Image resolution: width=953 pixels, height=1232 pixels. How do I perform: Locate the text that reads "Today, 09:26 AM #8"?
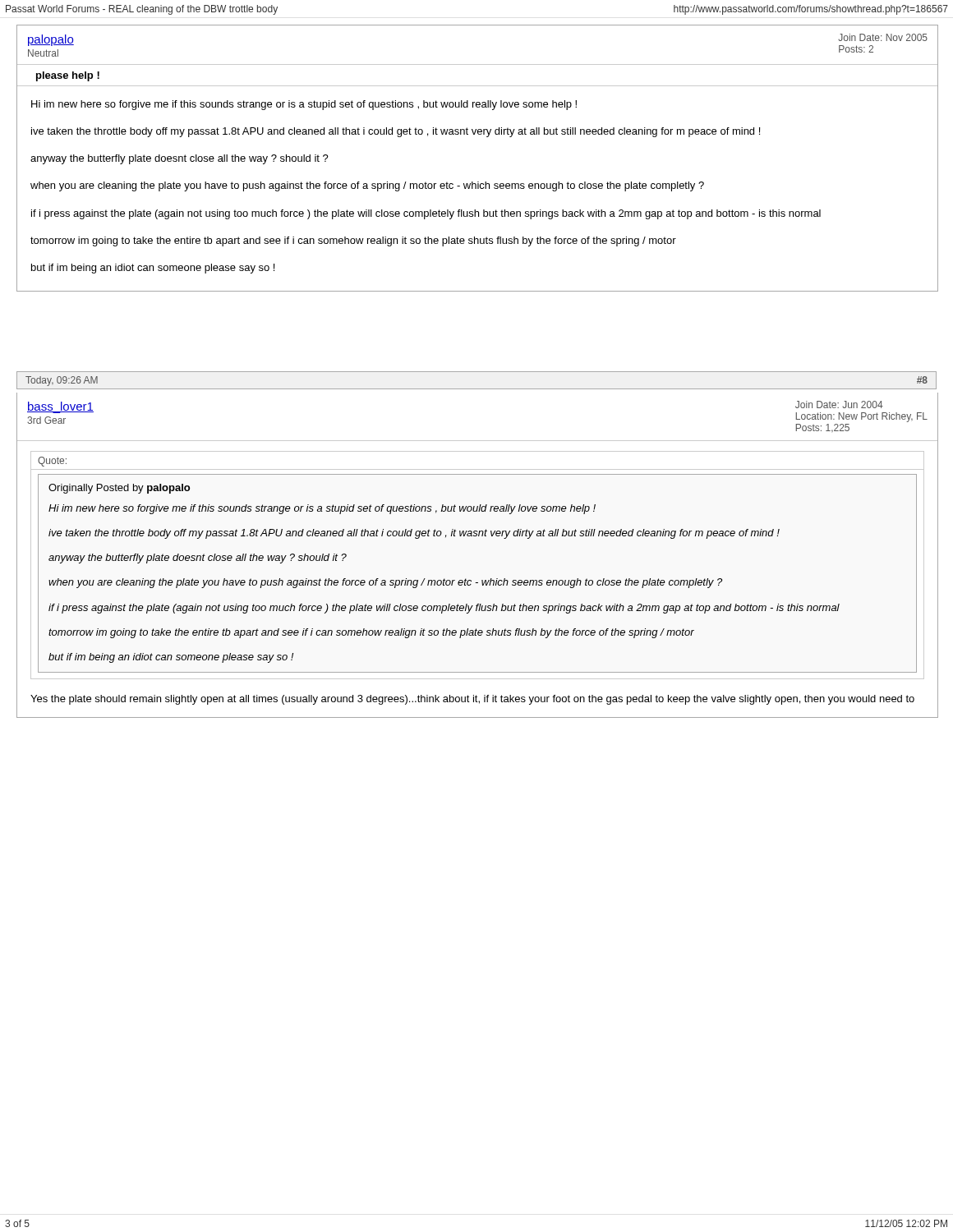coord(476,380)
